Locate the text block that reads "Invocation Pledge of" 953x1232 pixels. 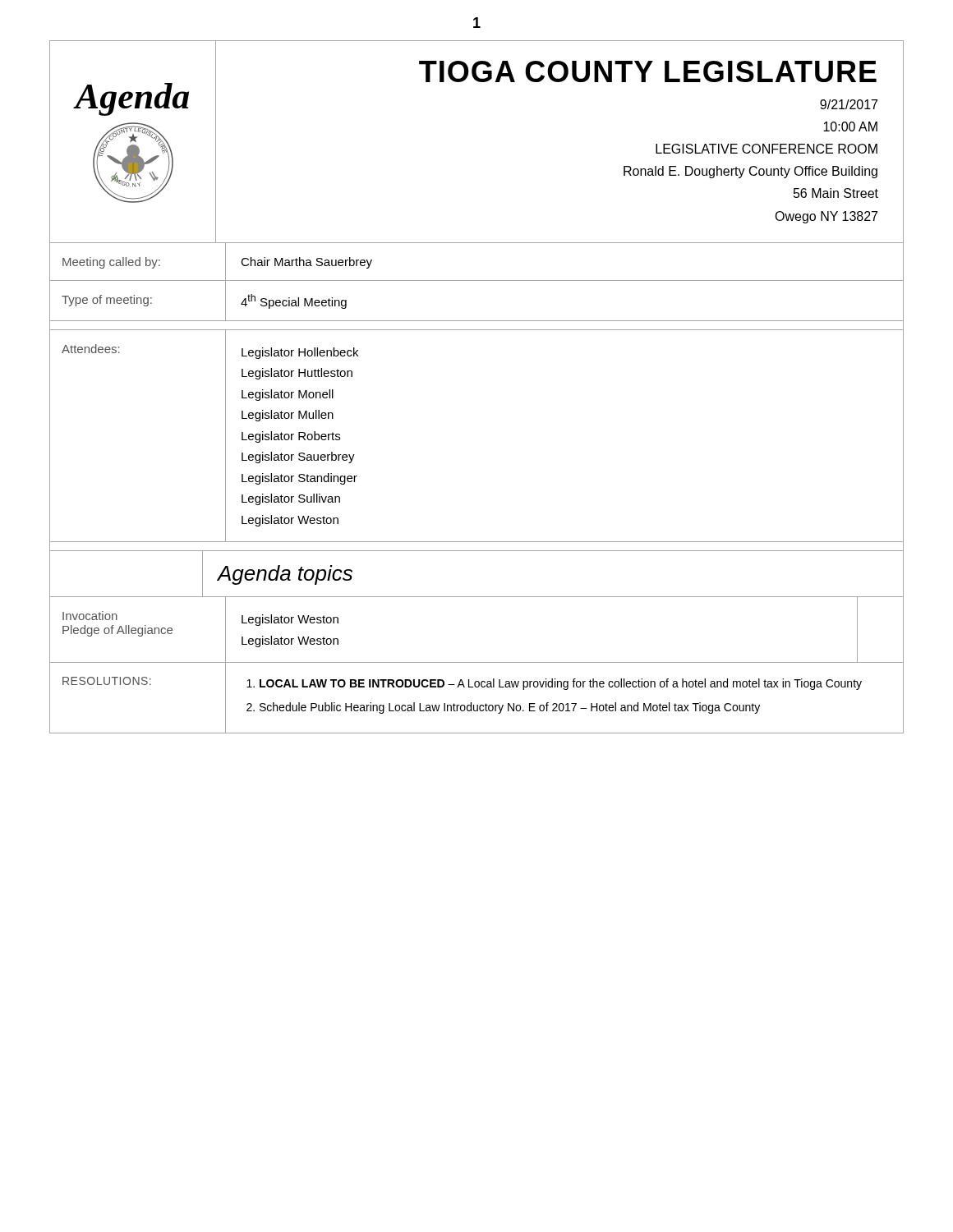[x=117, y=623]
